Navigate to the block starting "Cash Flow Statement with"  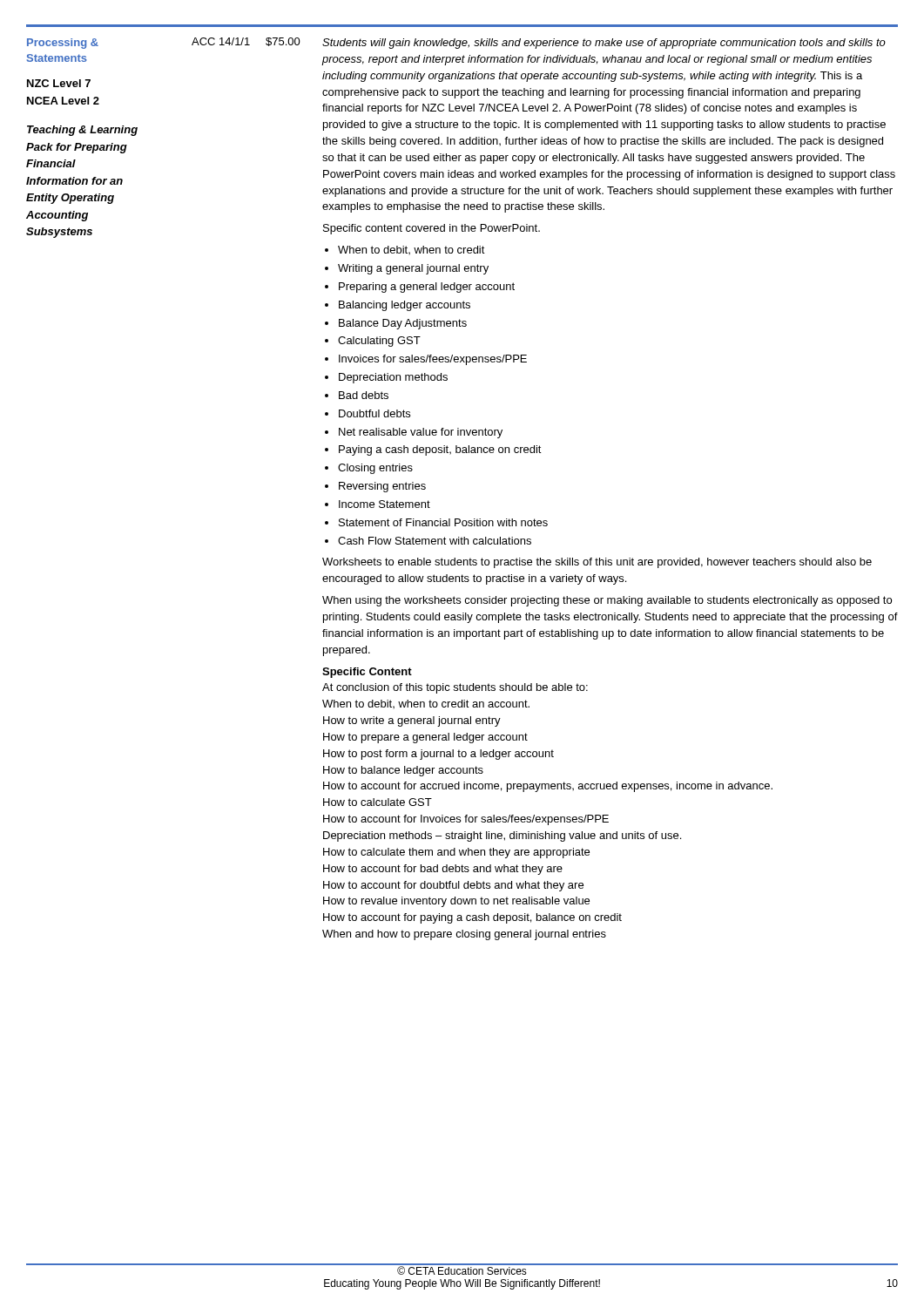435,541
